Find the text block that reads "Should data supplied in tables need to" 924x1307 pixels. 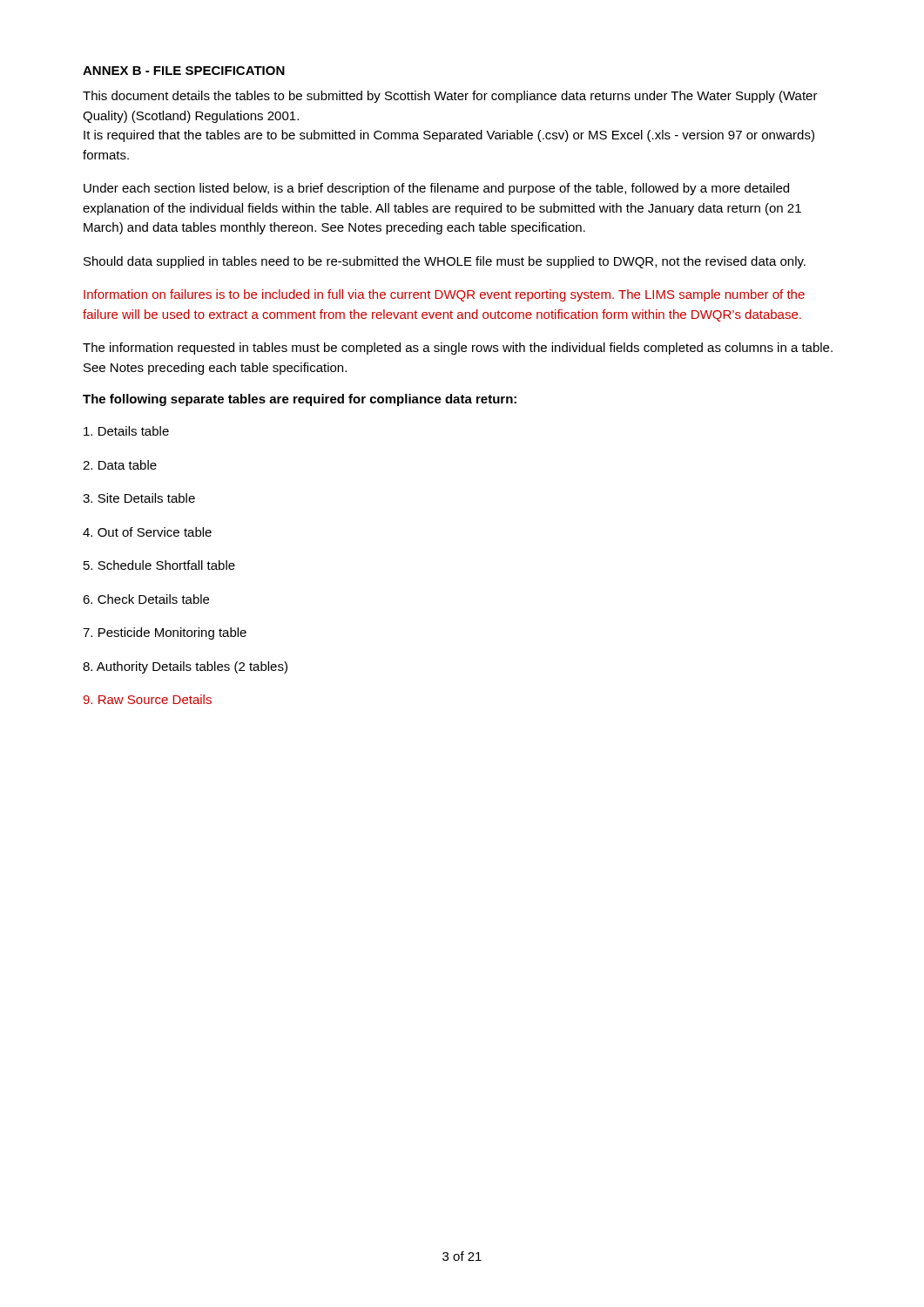coord(445,261)
